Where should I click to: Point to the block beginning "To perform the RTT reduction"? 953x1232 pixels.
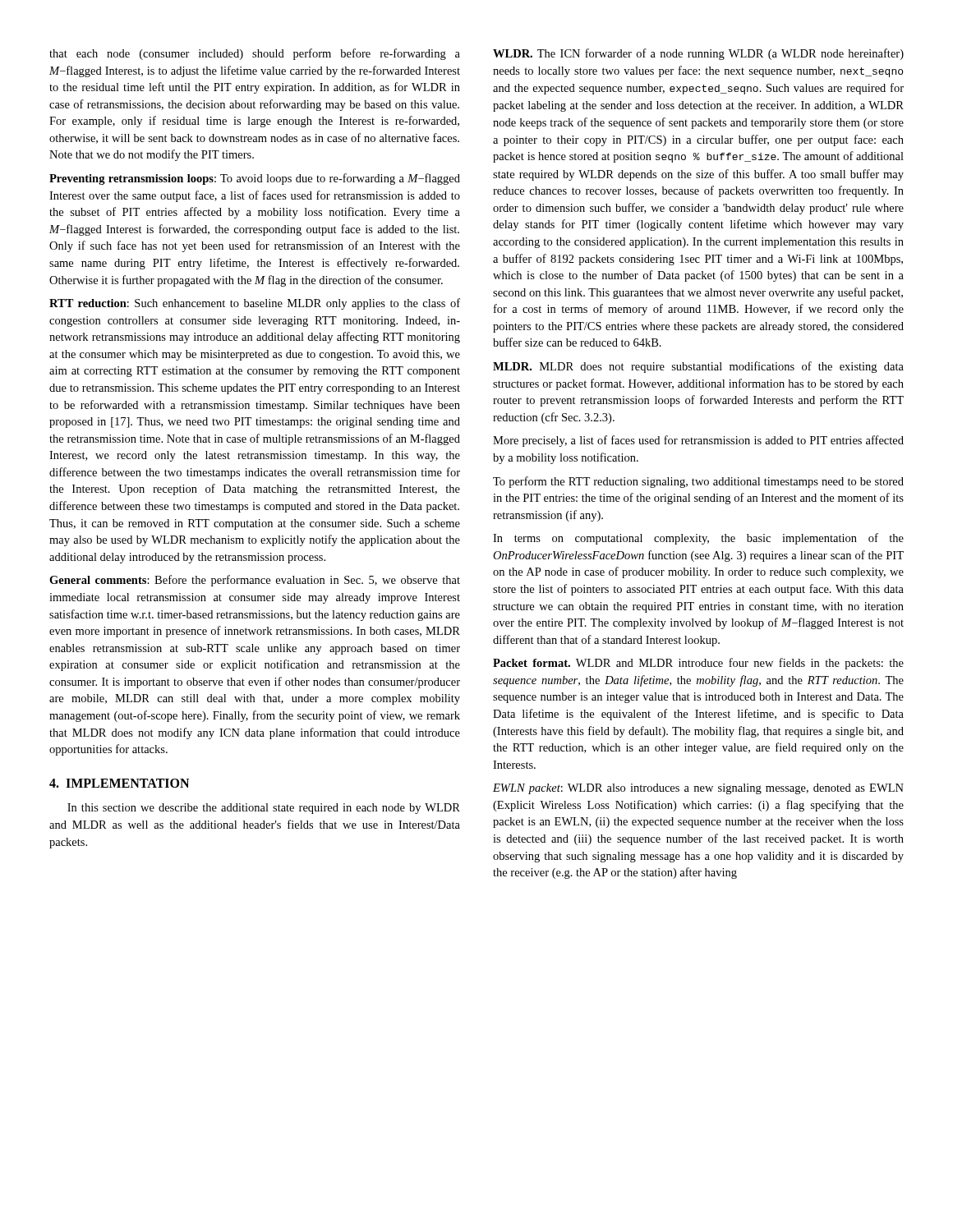(698, 498)
